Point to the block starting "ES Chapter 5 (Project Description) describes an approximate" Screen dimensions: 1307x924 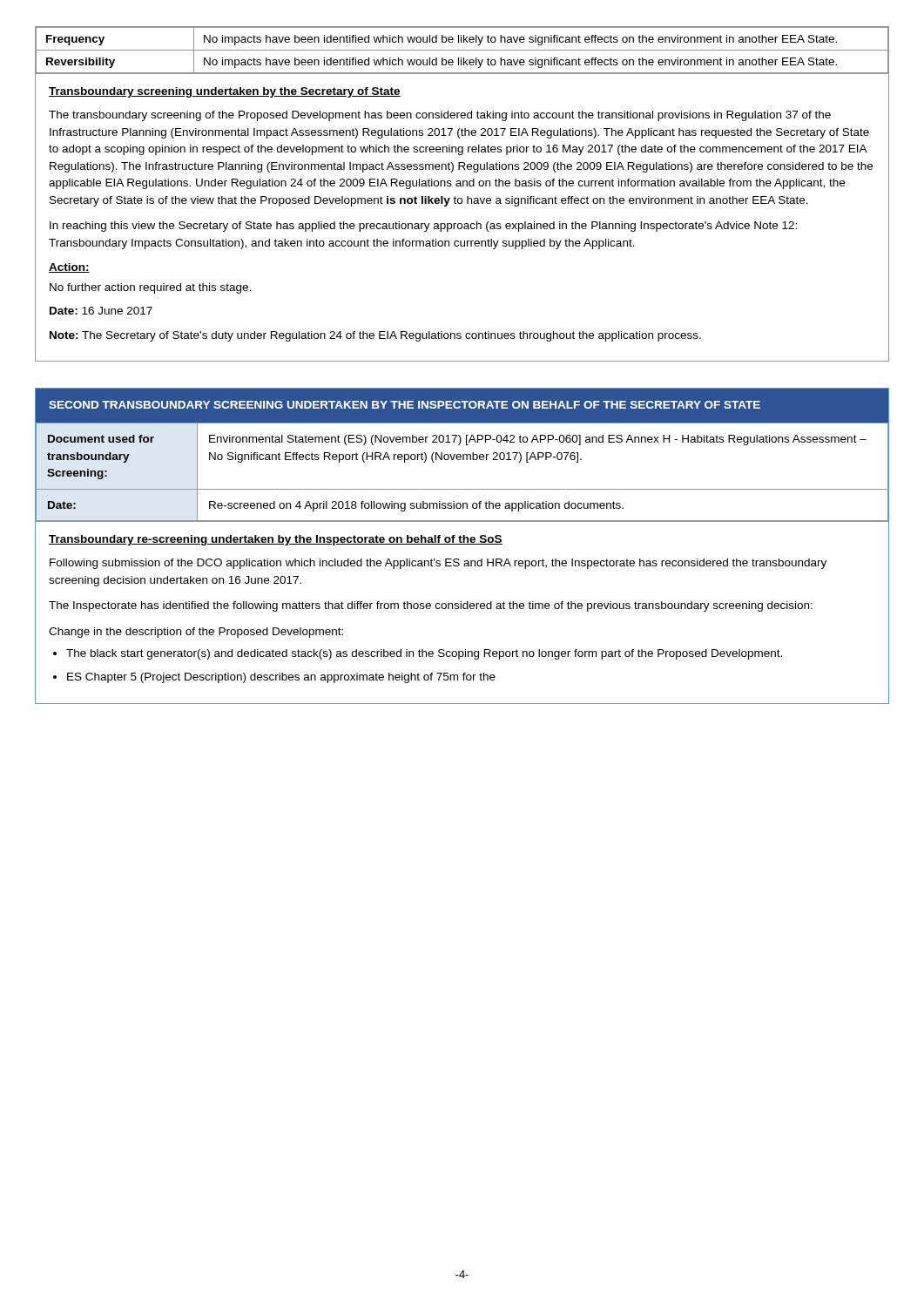[x=281, y=677]
